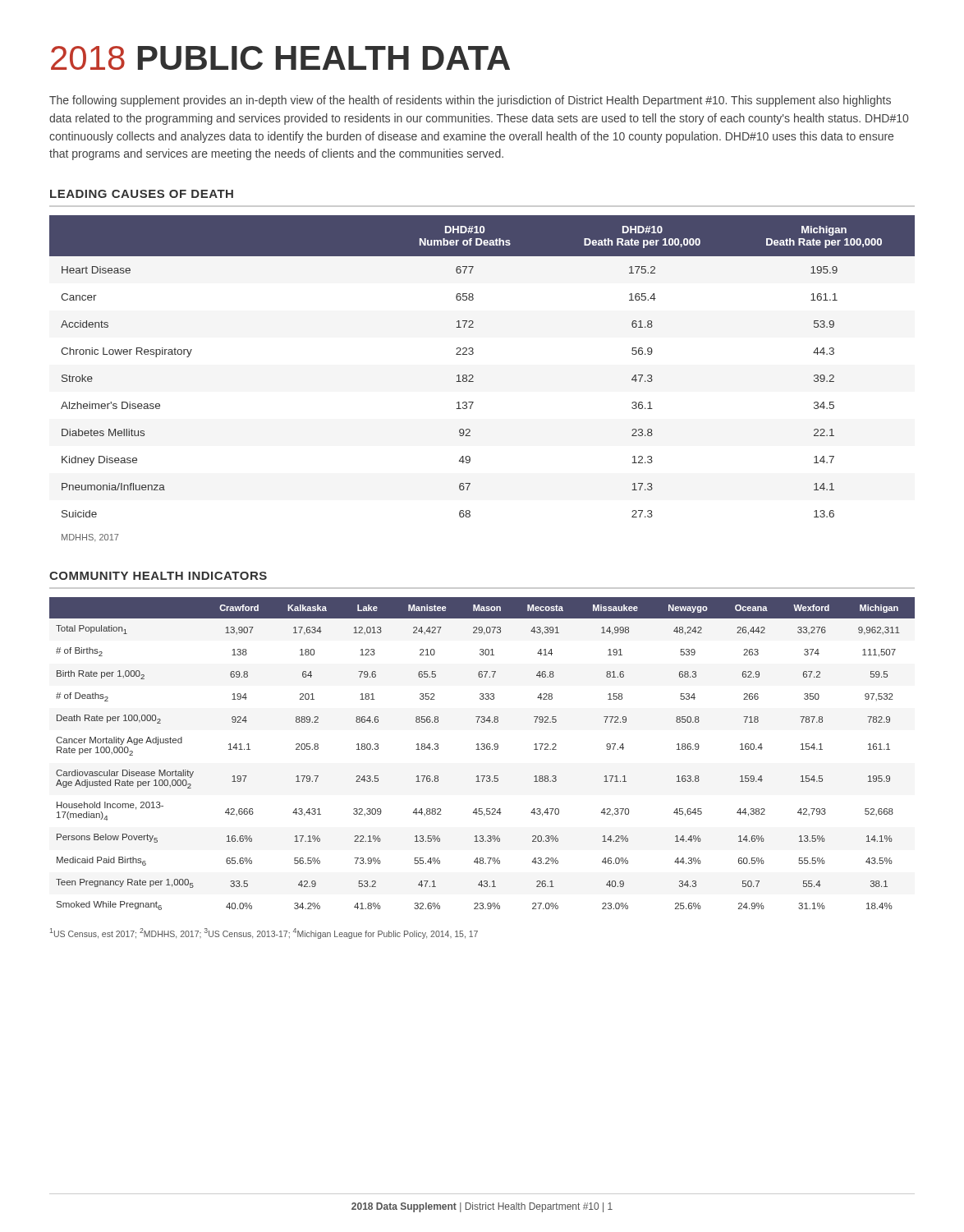Navigate to the text block starting "LEADING CAUSES OF DEATH"

pyautogui.click(x=482, y=197)
